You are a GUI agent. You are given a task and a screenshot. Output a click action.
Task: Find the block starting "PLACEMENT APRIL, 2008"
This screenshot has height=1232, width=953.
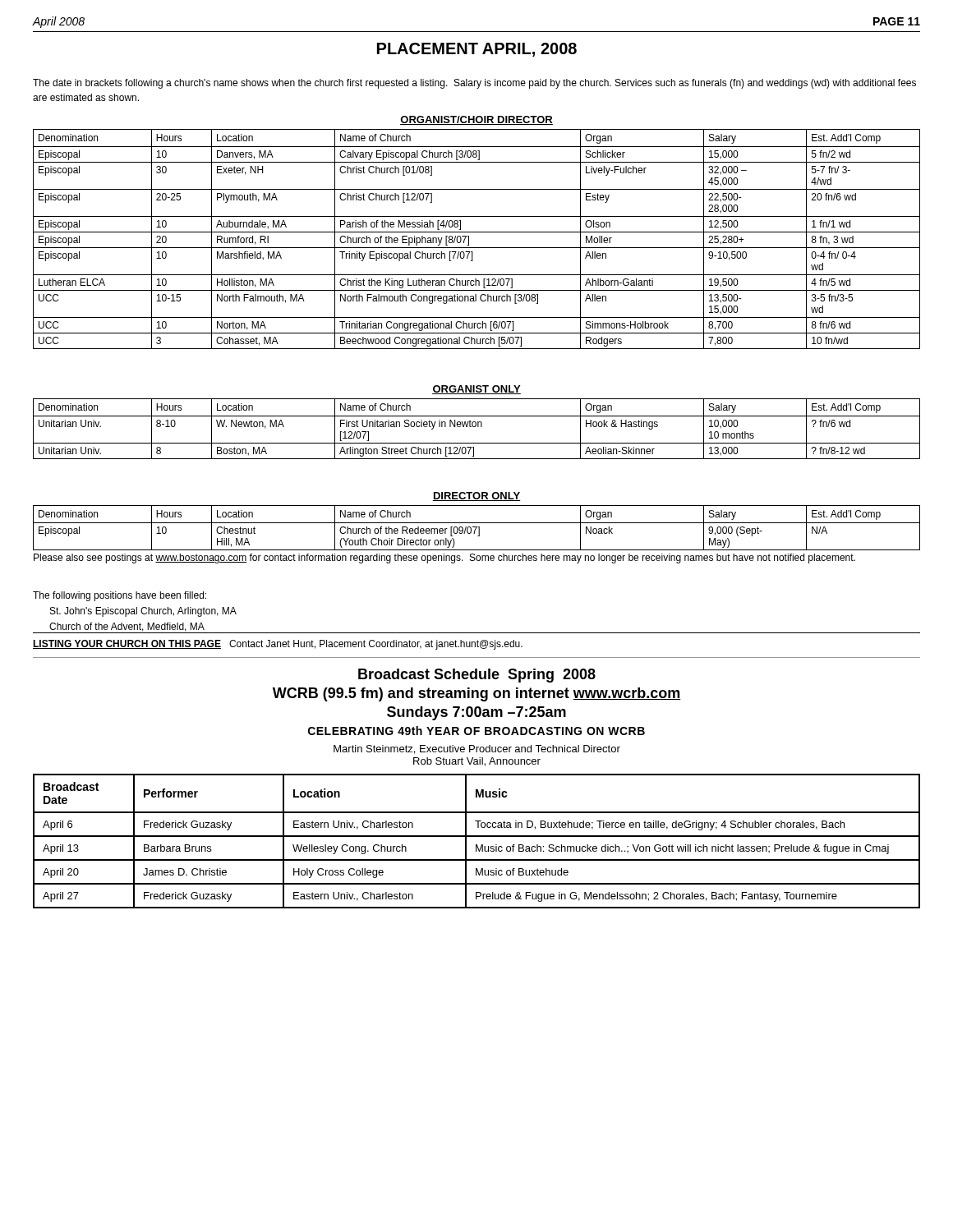476,49
